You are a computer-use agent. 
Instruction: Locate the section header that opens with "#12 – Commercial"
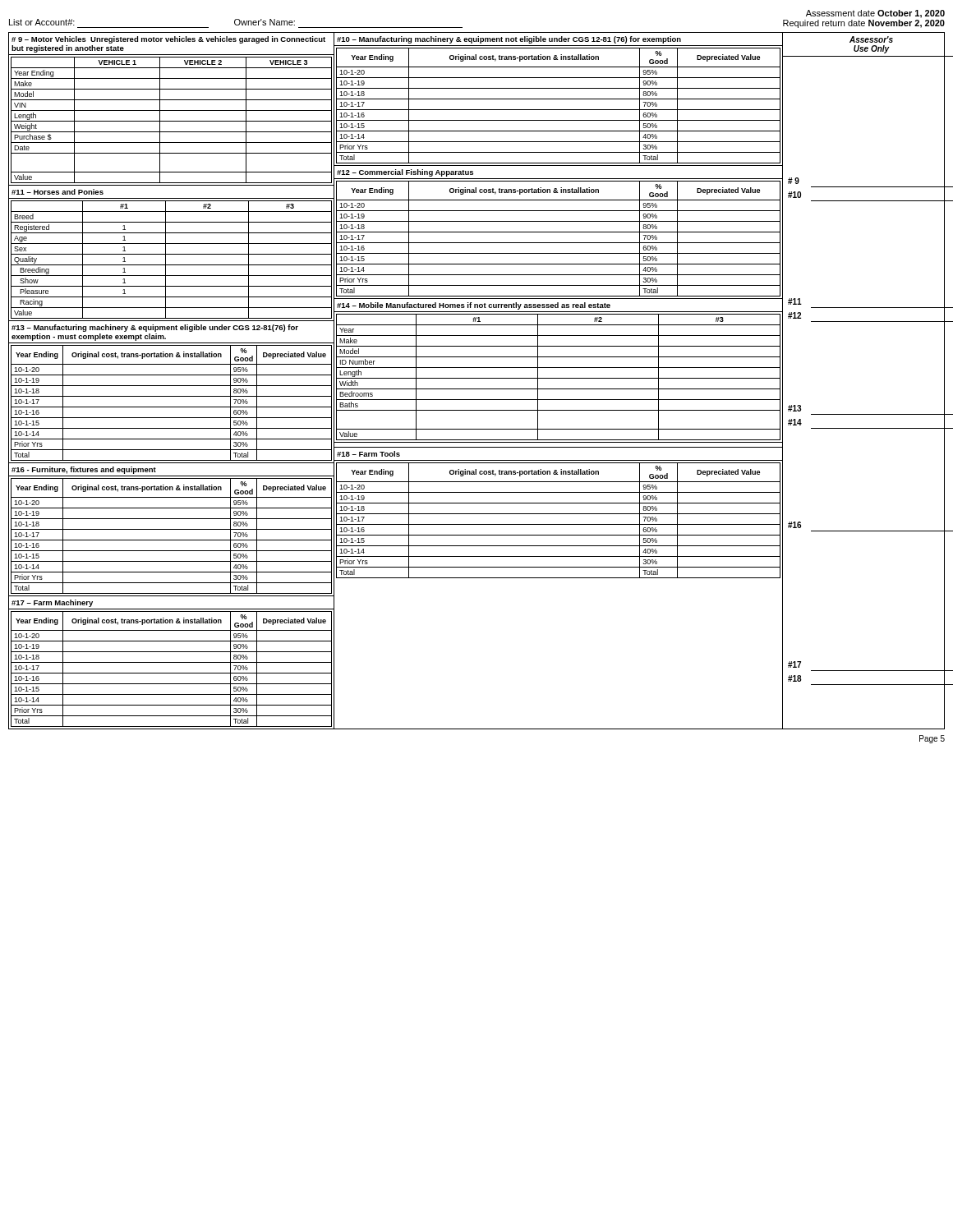point(405,172)
